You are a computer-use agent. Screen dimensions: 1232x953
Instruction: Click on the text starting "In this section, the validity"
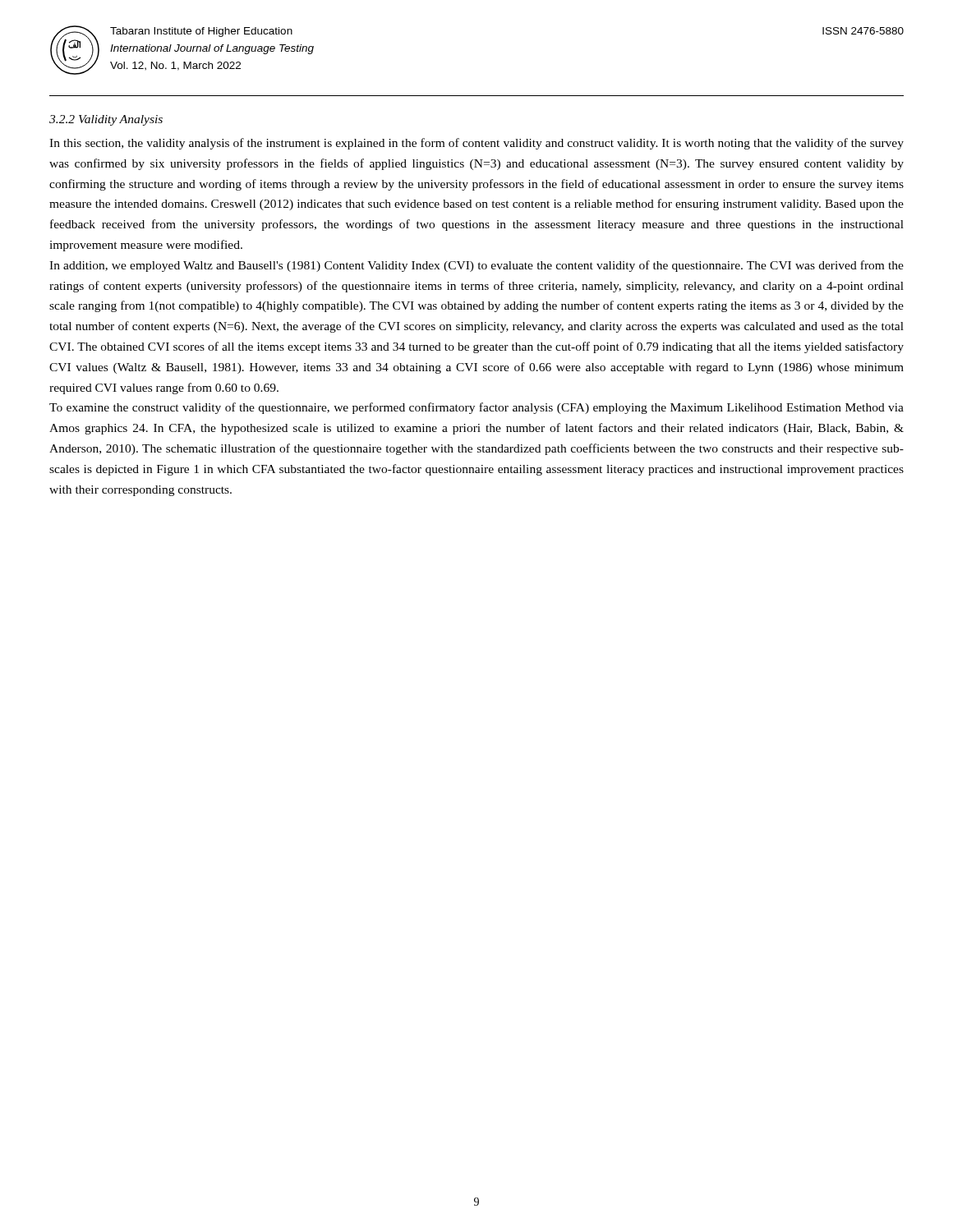tap(476, 194)
